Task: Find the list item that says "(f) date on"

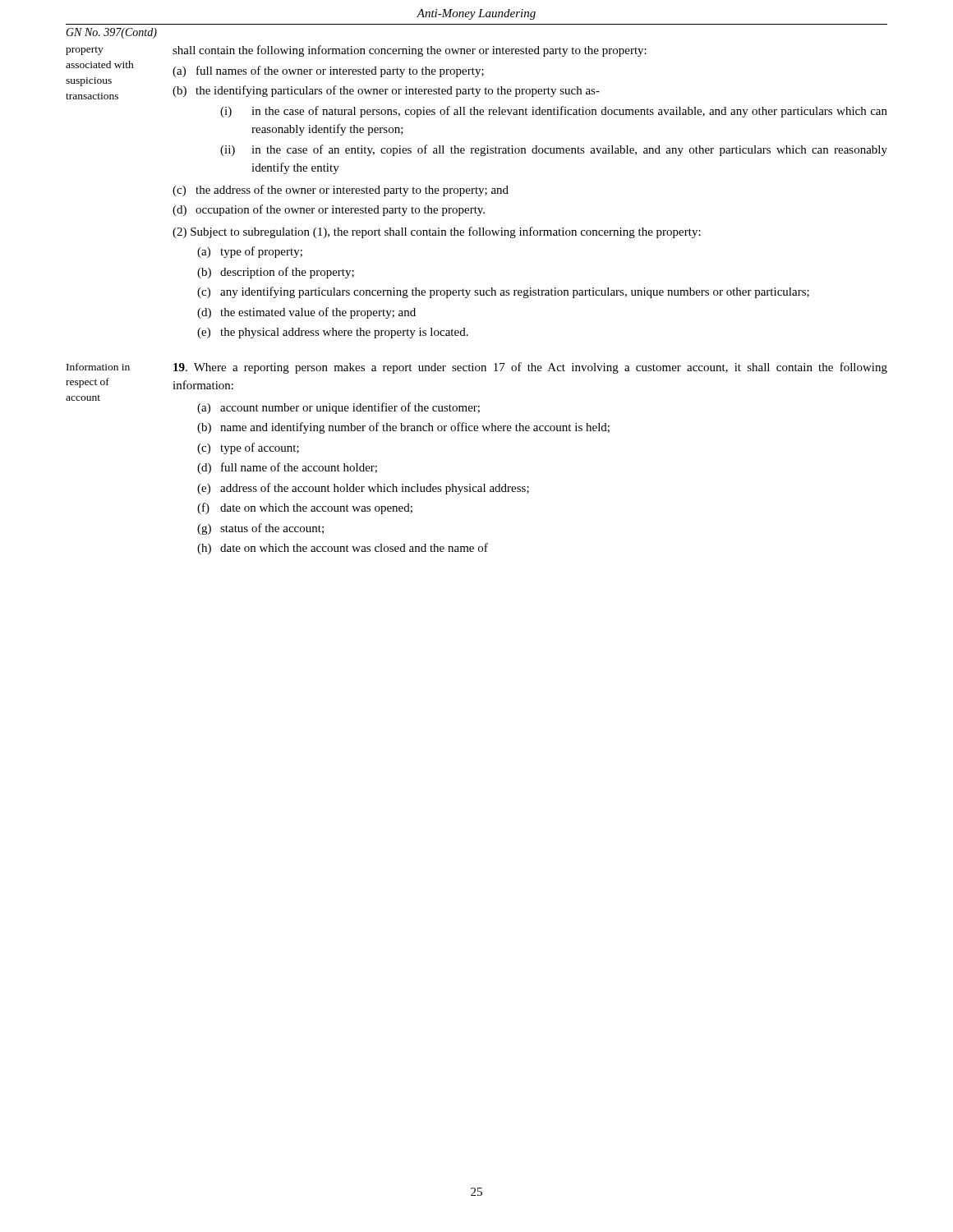Action: pos(305,508)
